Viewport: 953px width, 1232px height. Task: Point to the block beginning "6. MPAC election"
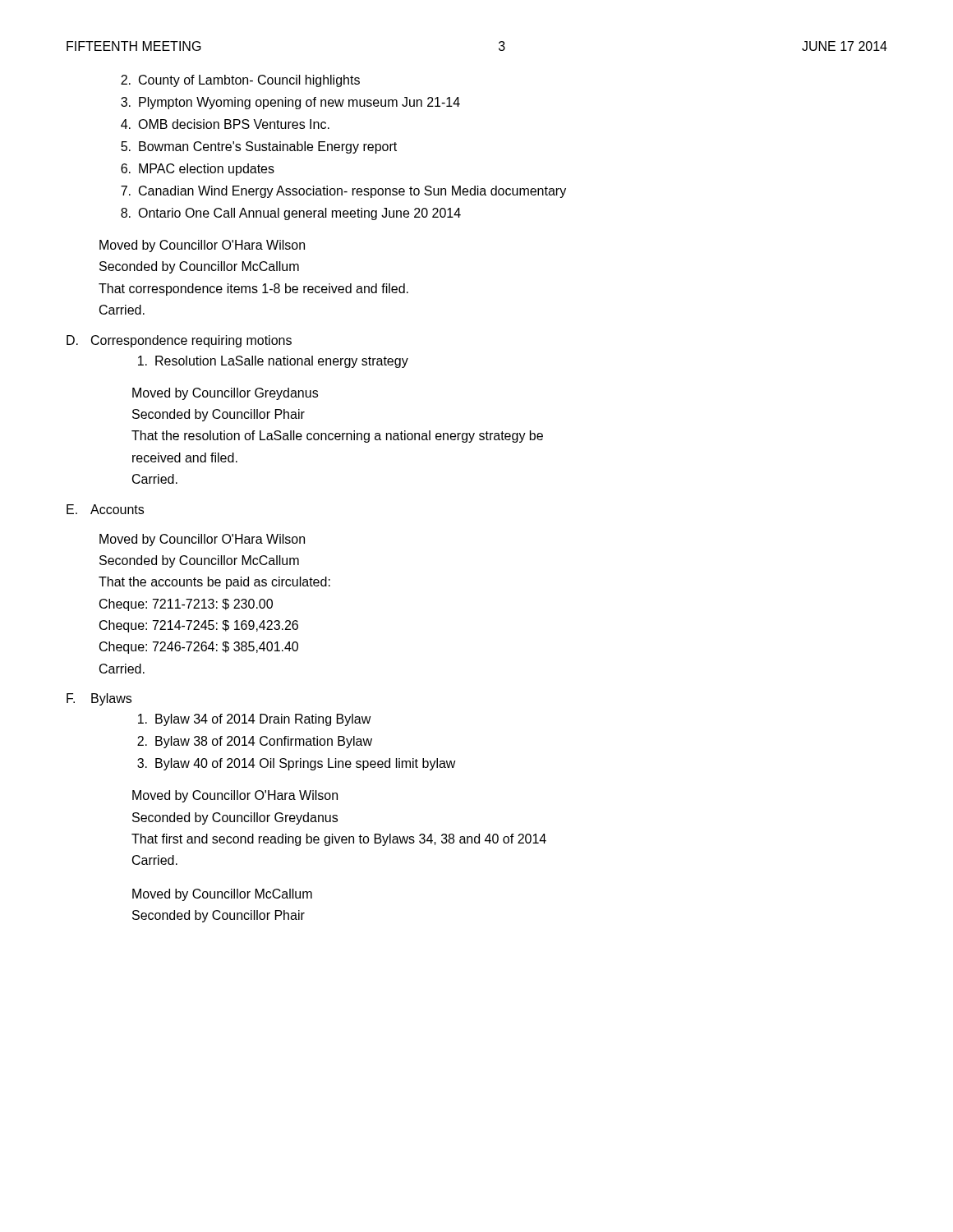coord(198,170)
